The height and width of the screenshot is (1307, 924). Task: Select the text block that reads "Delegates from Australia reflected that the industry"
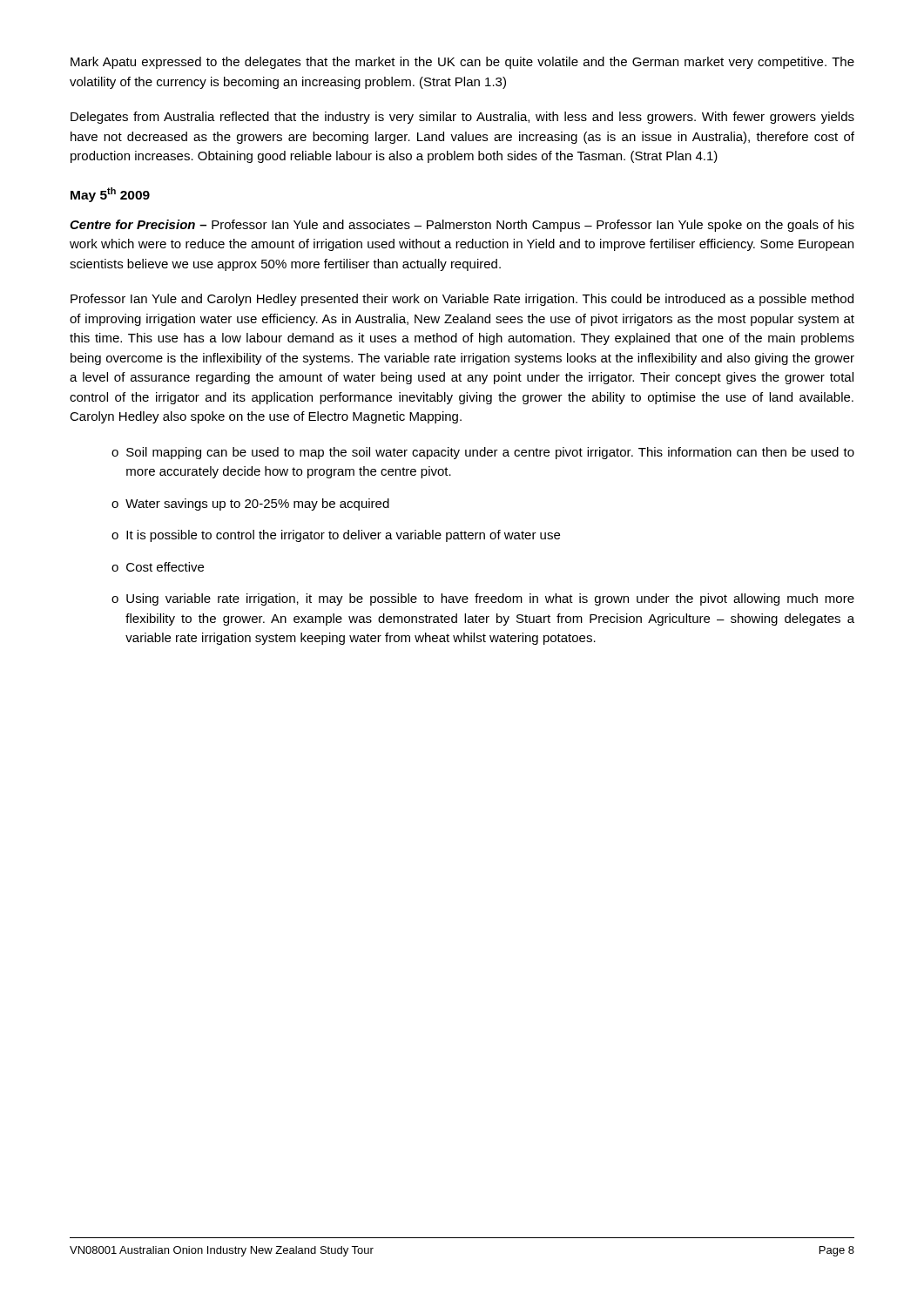462,136
